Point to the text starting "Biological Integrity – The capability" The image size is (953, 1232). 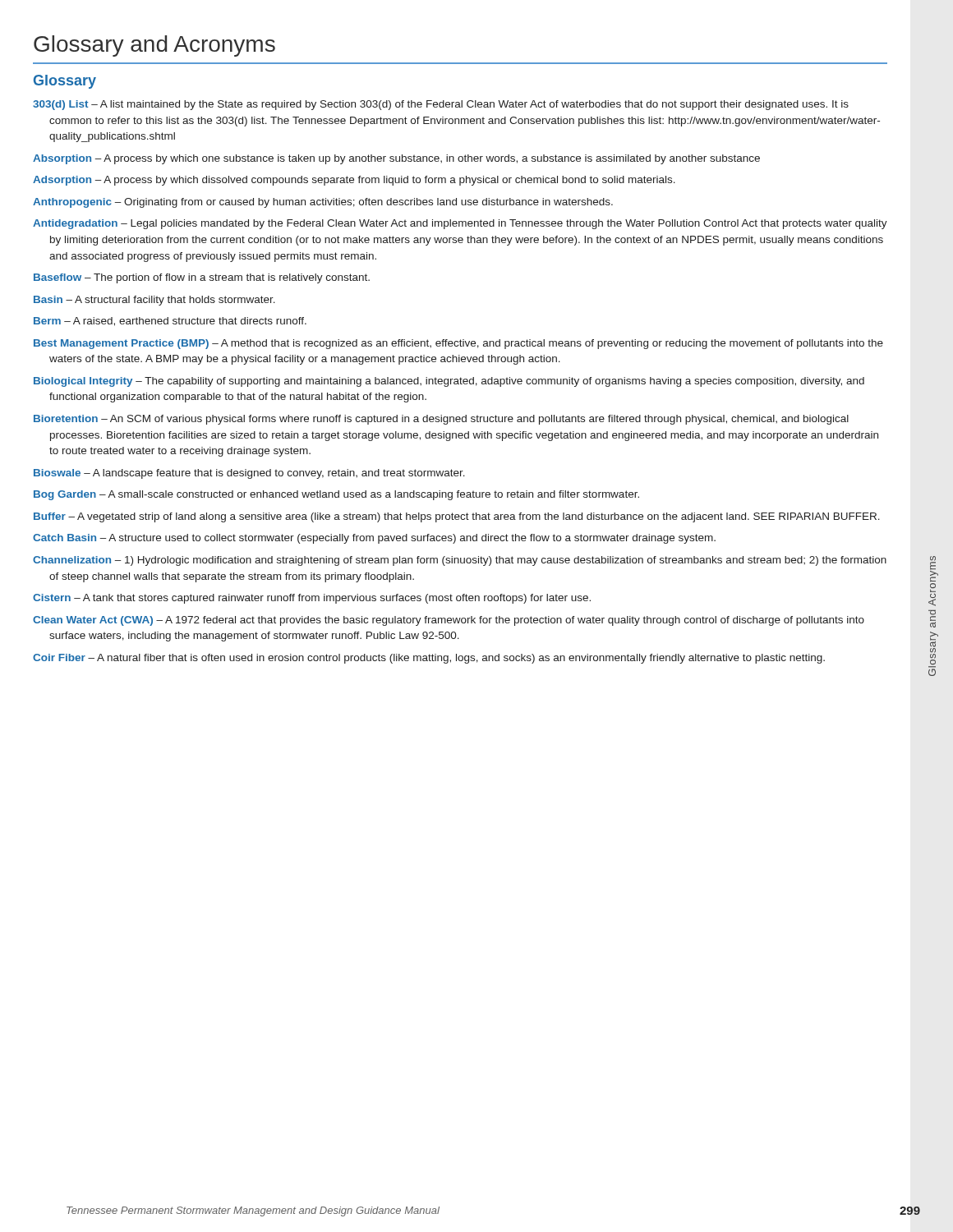coord(449,389)
